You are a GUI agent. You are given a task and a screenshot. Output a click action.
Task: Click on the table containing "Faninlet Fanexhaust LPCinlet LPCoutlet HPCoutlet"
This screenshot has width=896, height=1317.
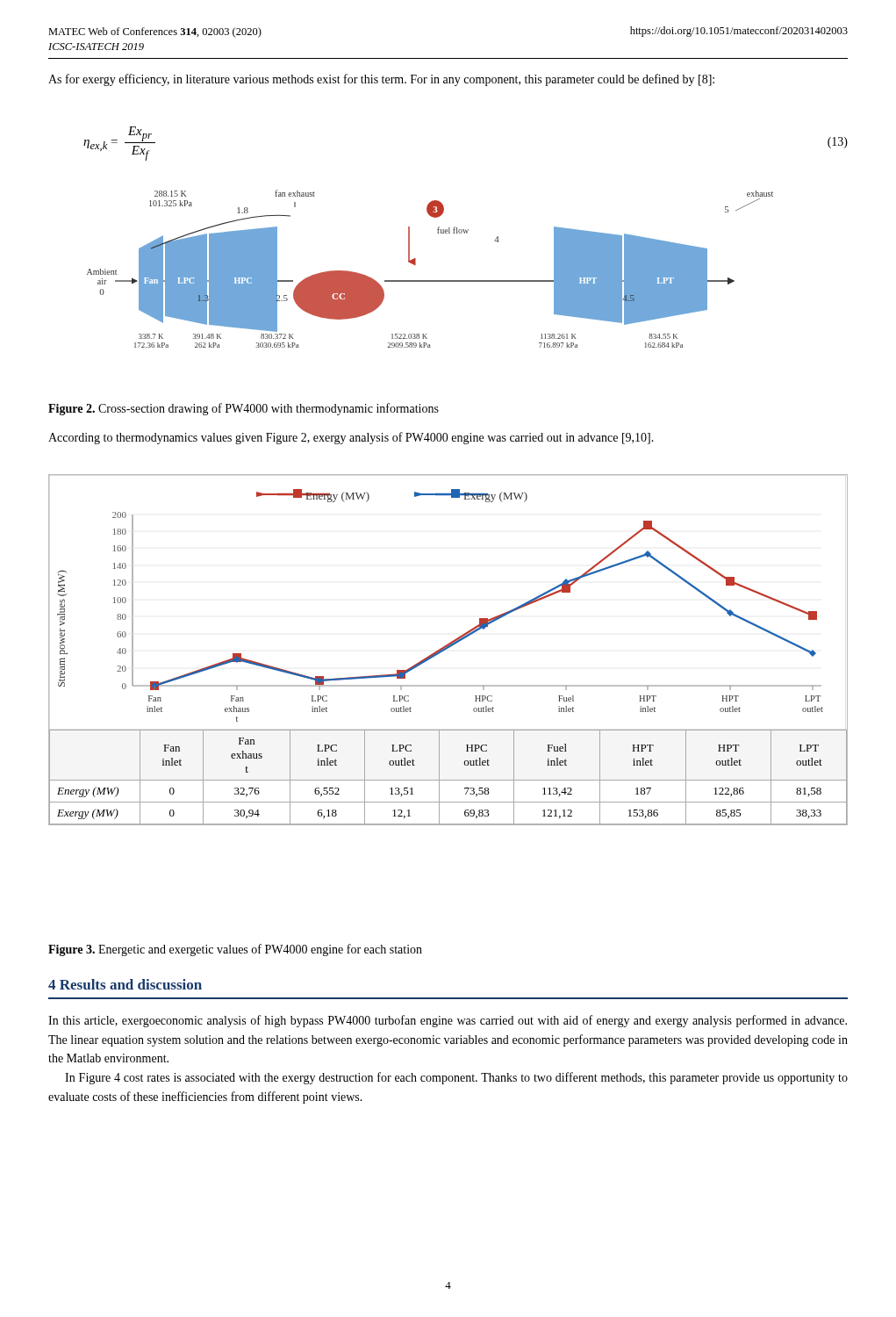pos(448,777)
